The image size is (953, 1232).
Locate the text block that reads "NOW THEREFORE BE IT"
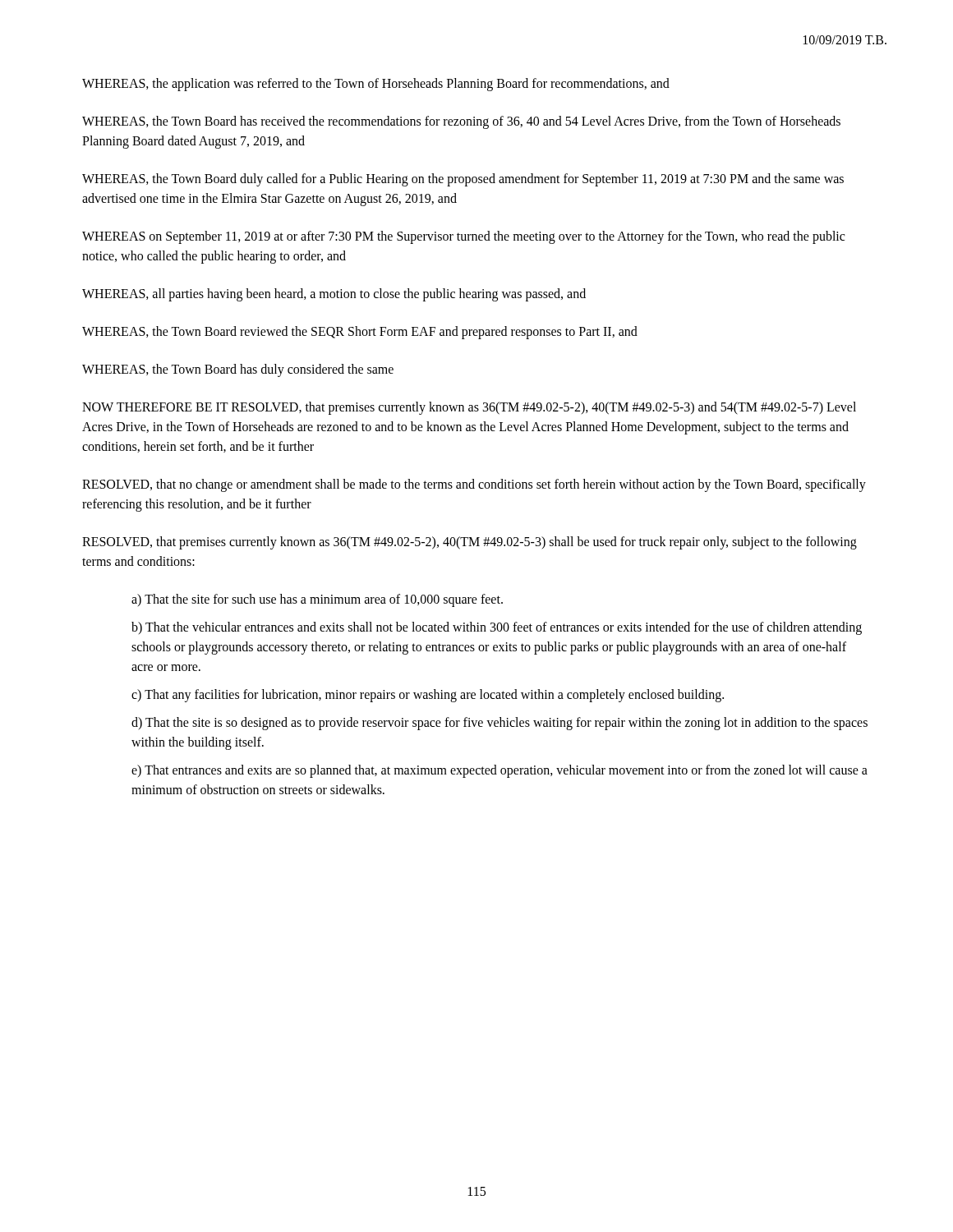[469, 427]
